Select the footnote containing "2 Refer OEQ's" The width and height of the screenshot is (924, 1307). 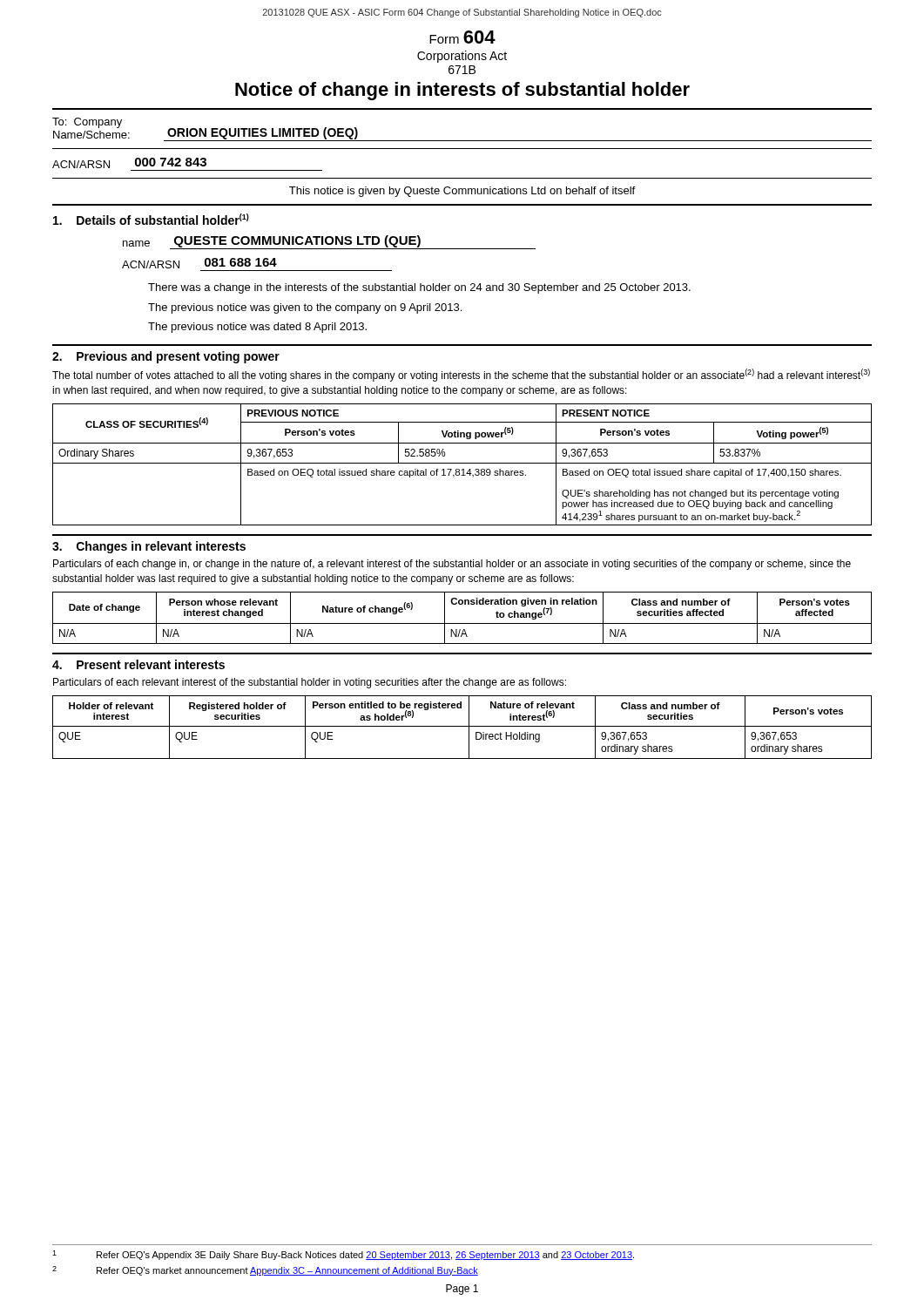pos(265,1271)
